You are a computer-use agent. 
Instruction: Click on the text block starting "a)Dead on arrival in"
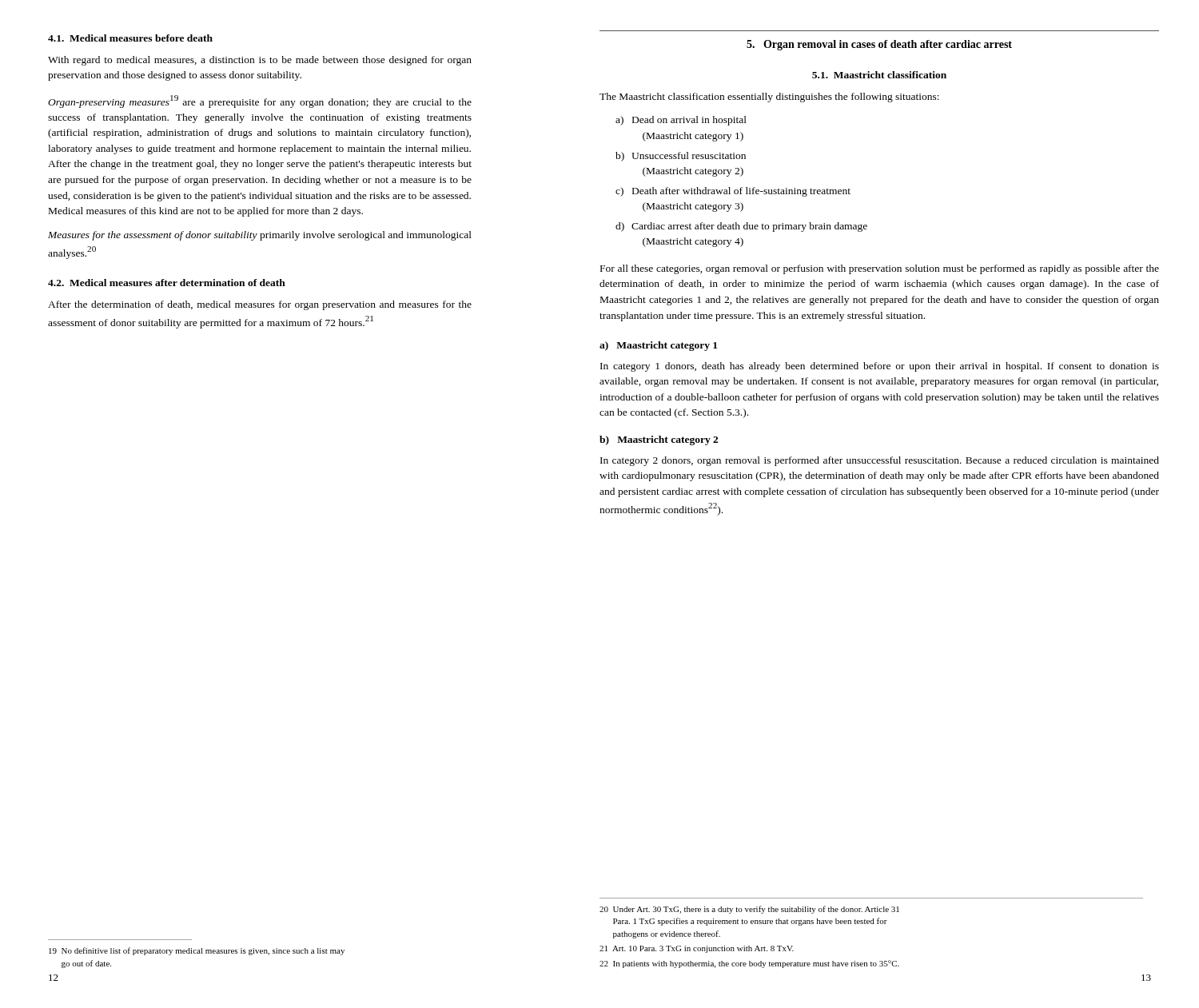point(681,121)
